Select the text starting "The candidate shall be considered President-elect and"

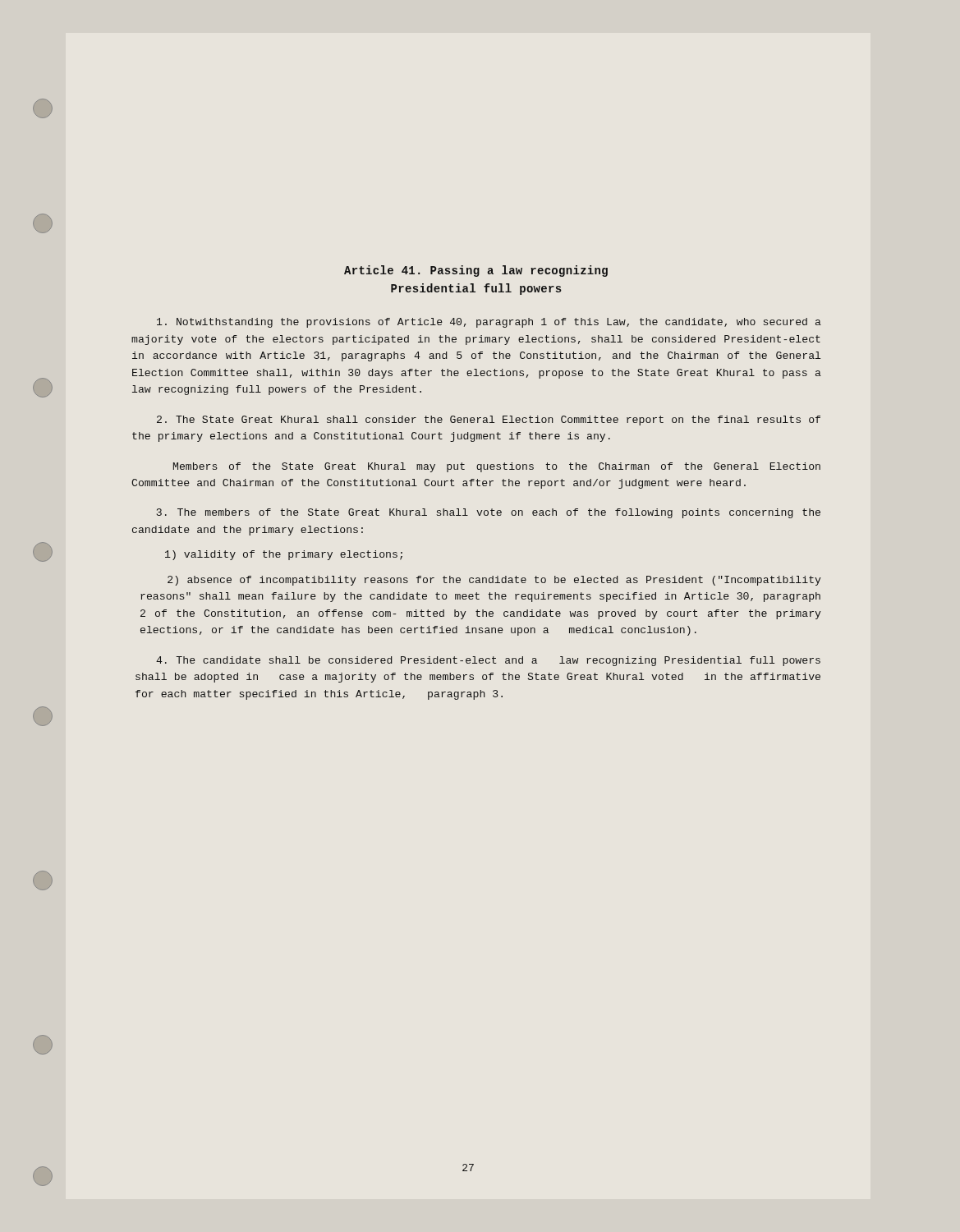[478, 677]
